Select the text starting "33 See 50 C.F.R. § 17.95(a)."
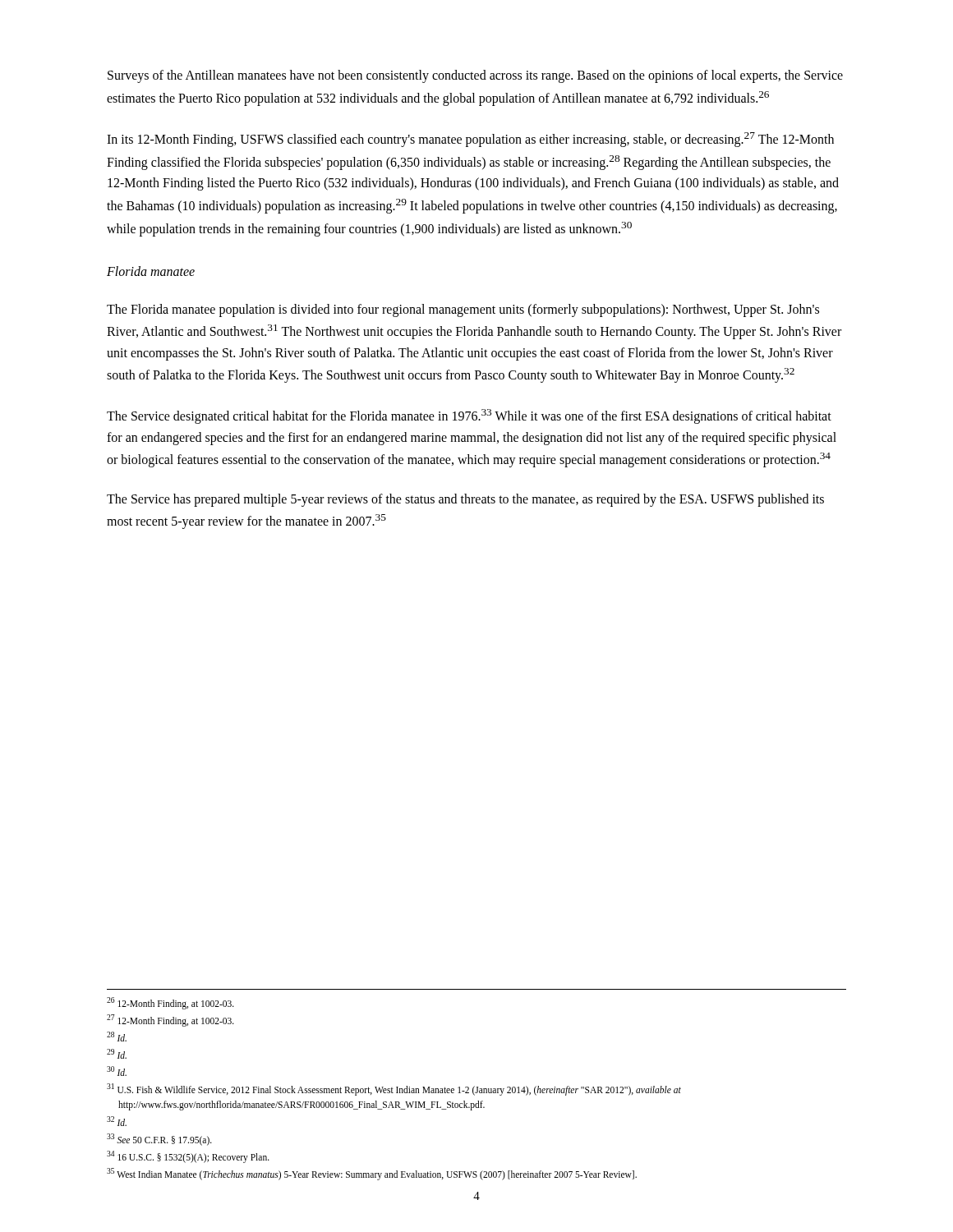 (159, 1138)
